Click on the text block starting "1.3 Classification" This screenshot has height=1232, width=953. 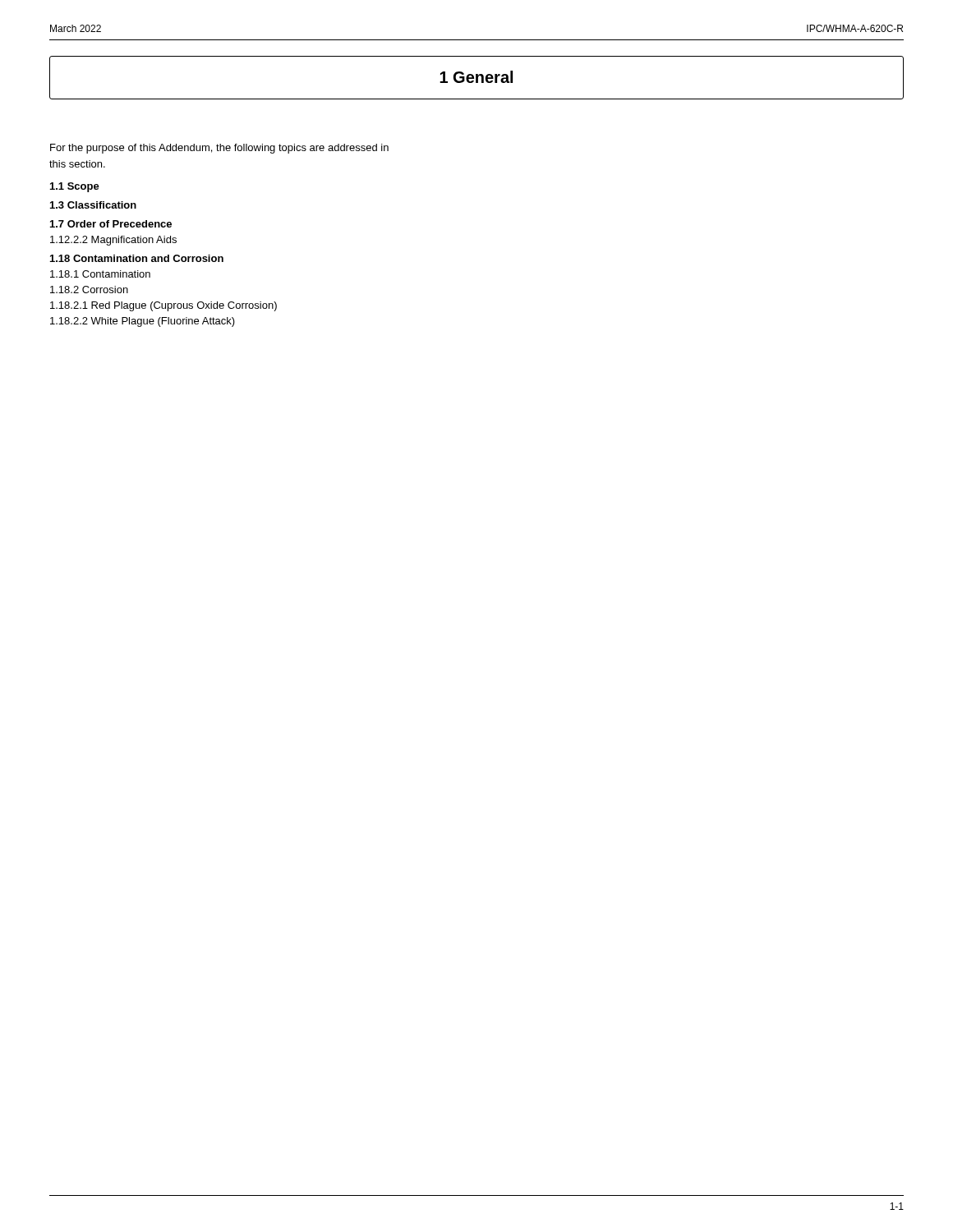tap(93, 205)
